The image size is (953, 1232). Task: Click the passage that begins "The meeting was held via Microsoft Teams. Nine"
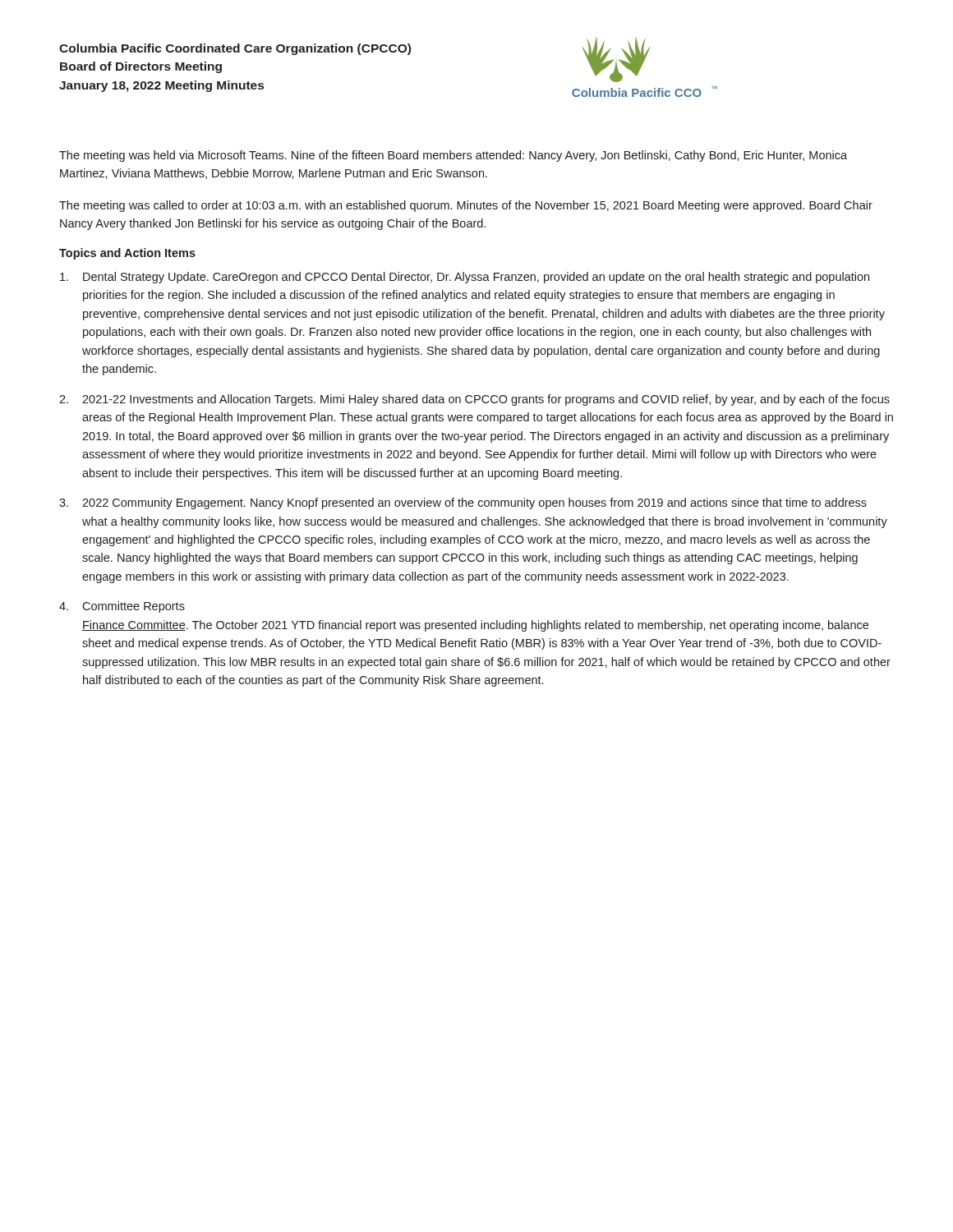[x=453, y=164]
